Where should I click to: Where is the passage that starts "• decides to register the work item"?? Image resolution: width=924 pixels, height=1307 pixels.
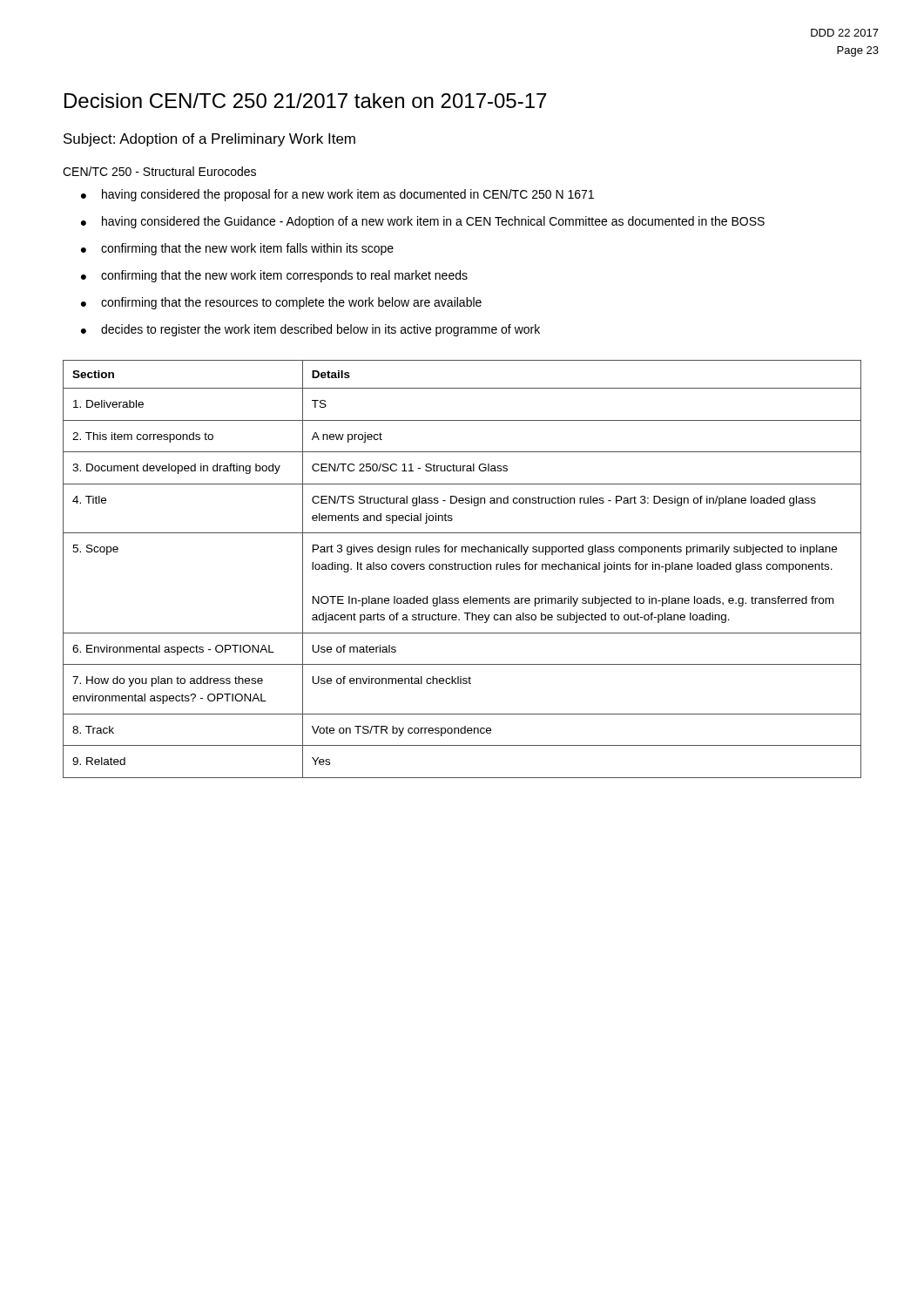[x=471, y=331]
